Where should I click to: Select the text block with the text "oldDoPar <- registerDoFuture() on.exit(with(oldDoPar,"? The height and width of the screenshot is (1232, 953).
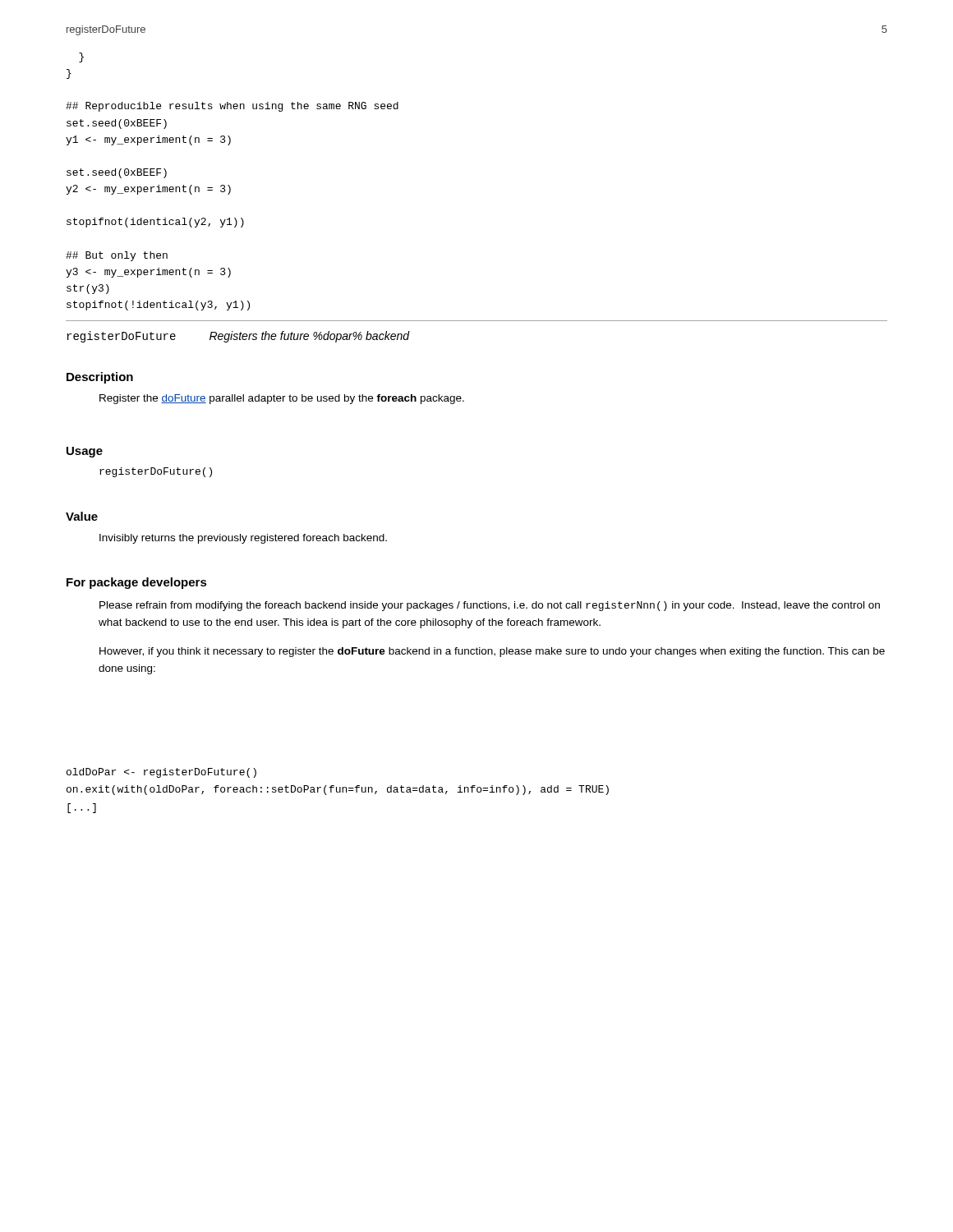tap(476, 790)
